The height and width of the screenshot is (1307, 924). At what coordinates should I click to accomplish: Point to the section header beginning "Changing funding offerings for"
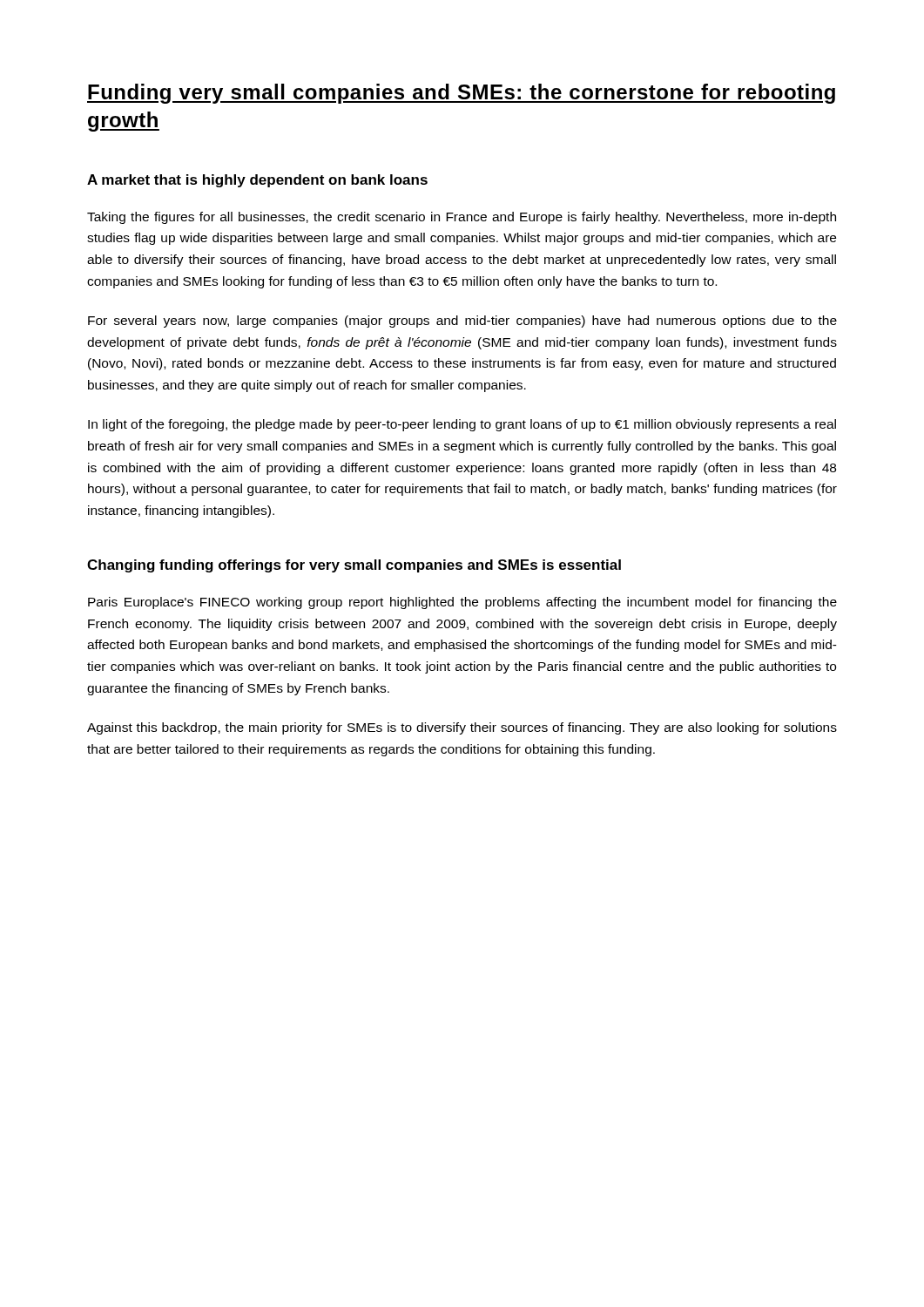point(462,565)
